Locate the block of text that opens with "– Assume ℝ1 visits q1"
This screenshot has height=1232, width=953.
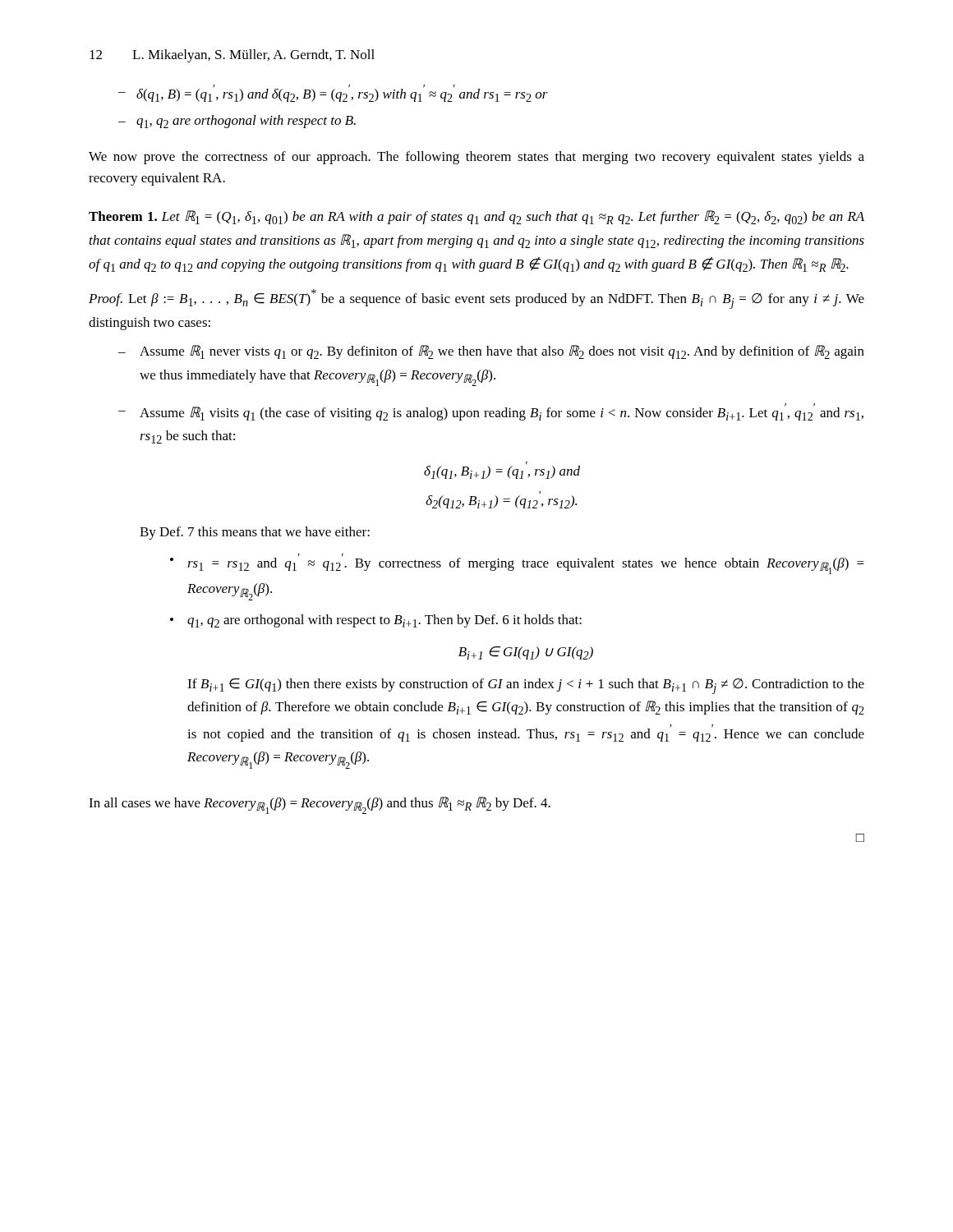[x=491, y=412]
